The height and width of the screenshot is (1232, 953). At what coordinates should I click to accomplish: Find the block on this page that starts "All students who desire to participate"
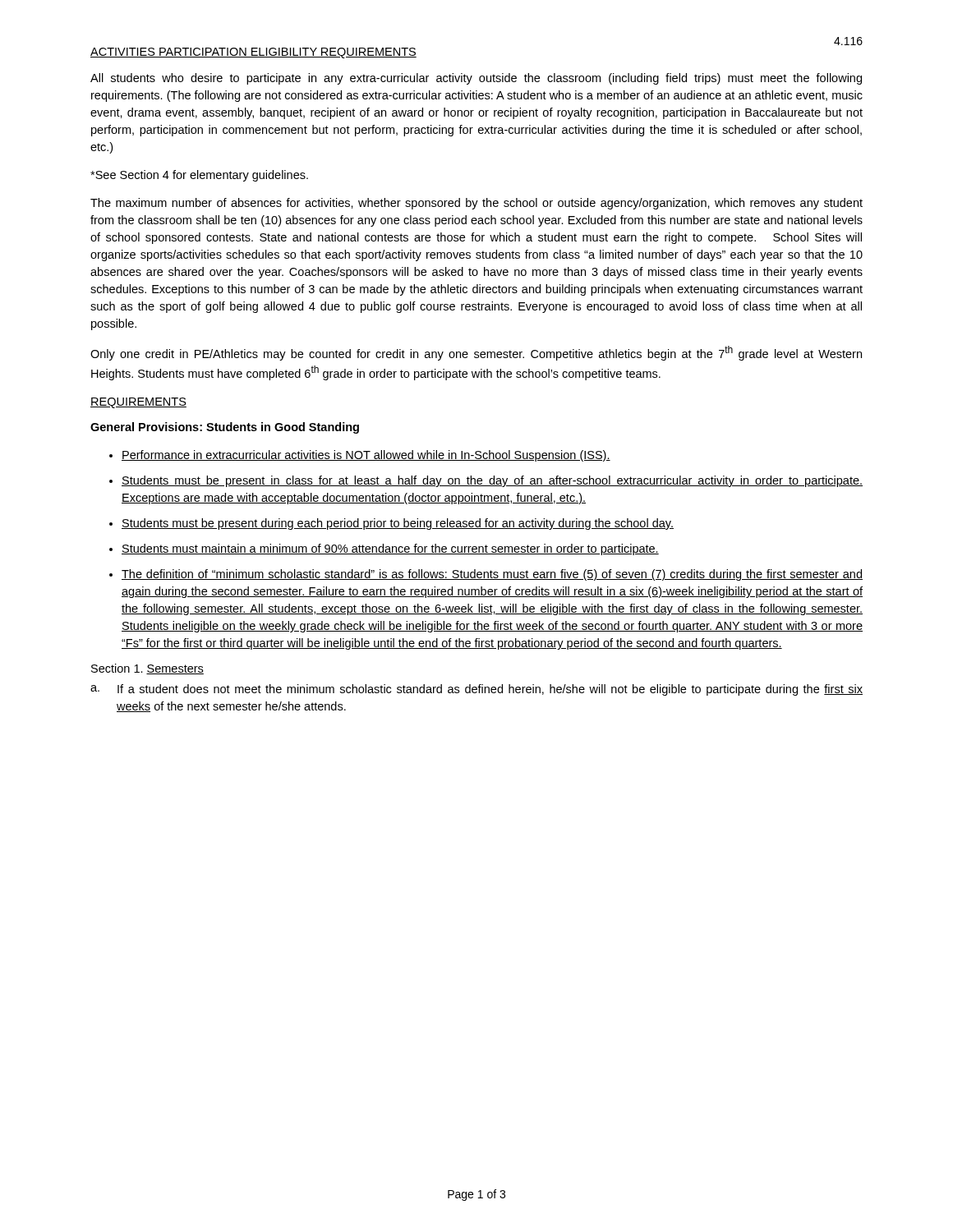point(476,113)
